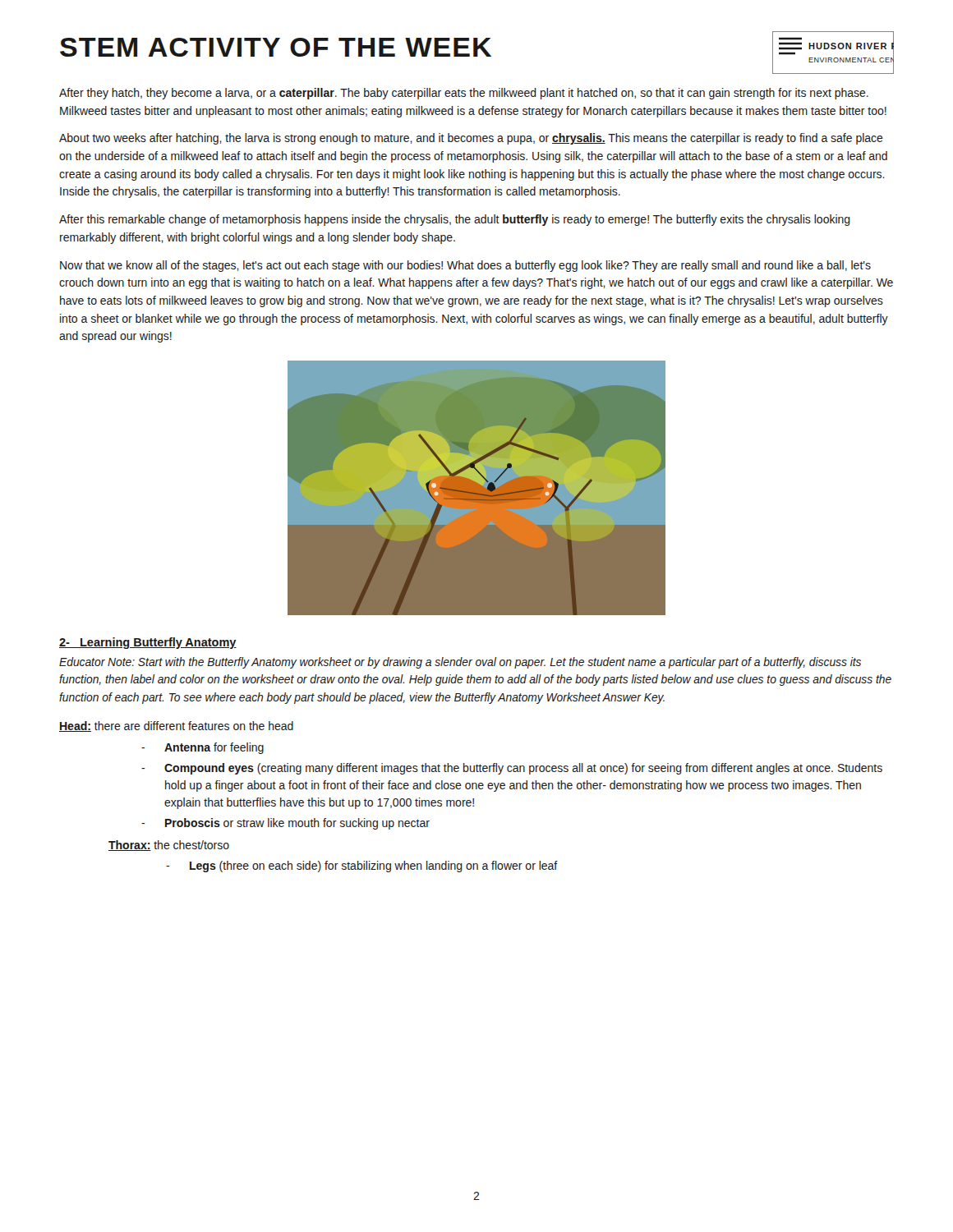Click on the logo

[x=833, y=54]
